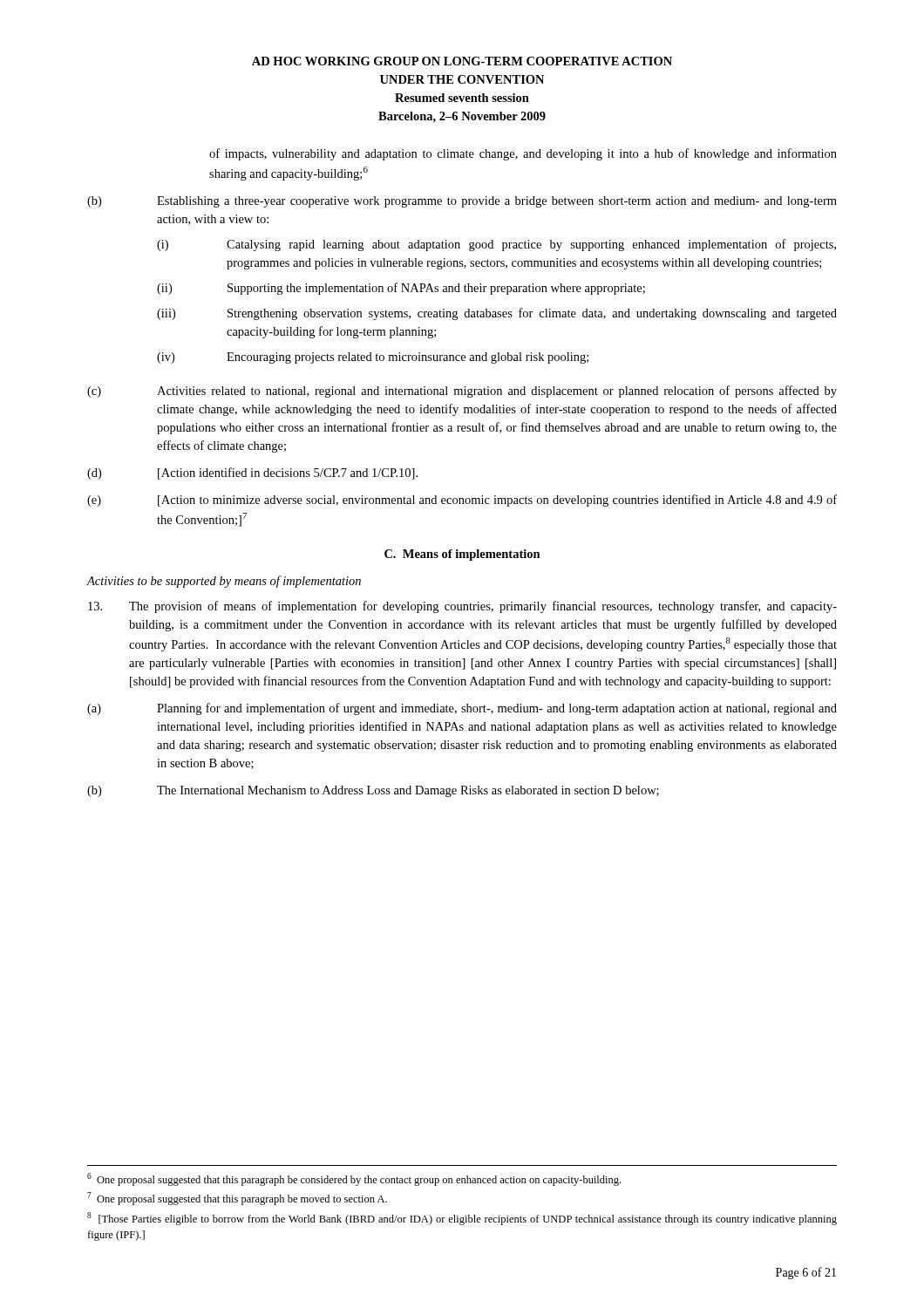Find the block on this page that starts "(ii) Supporting the implementation of NAPAs and"
Screen dimensions: 1308x924
point(497,288)
